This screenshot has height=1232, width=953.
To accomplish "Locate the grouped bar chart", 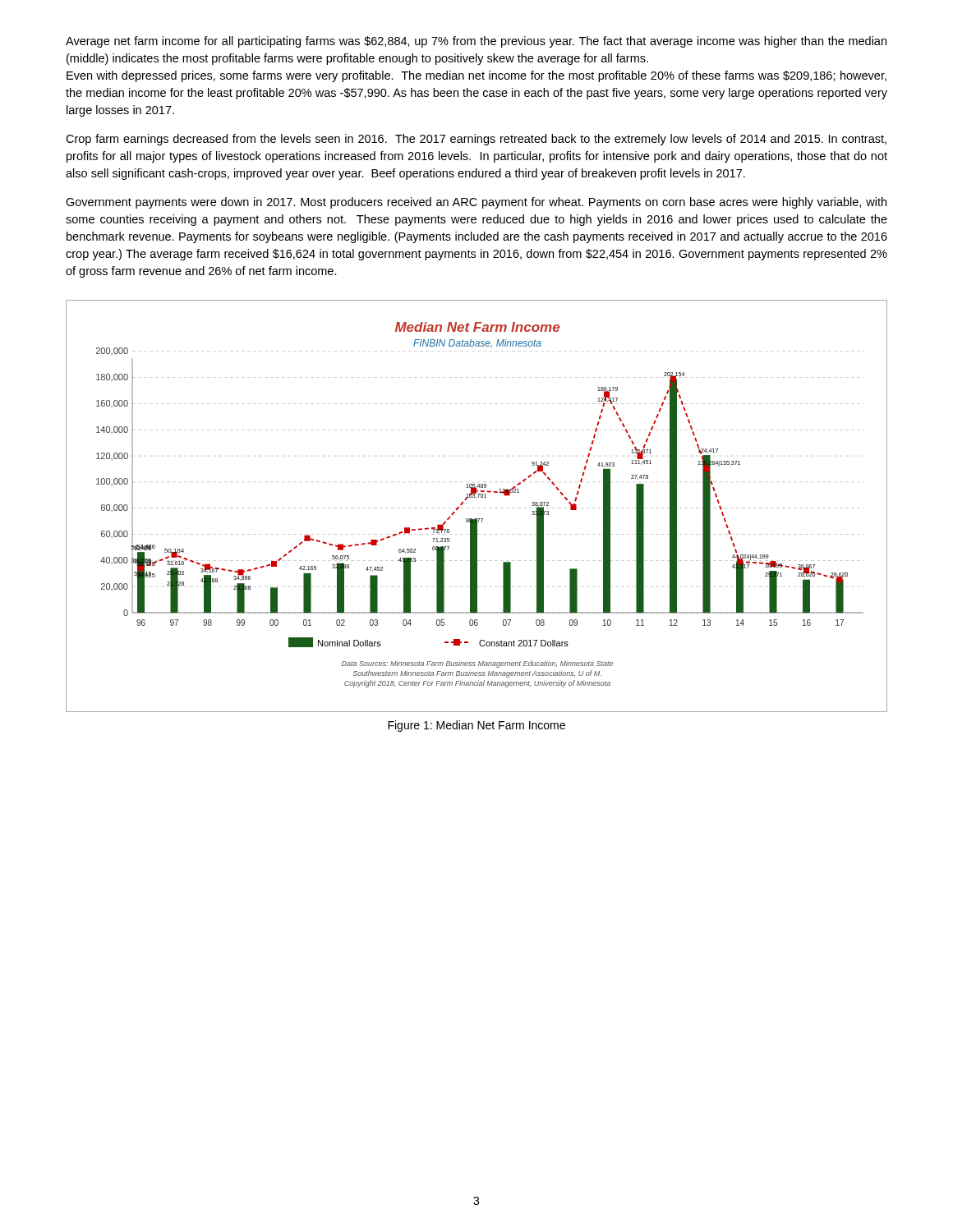I will (x=476, y=506).
